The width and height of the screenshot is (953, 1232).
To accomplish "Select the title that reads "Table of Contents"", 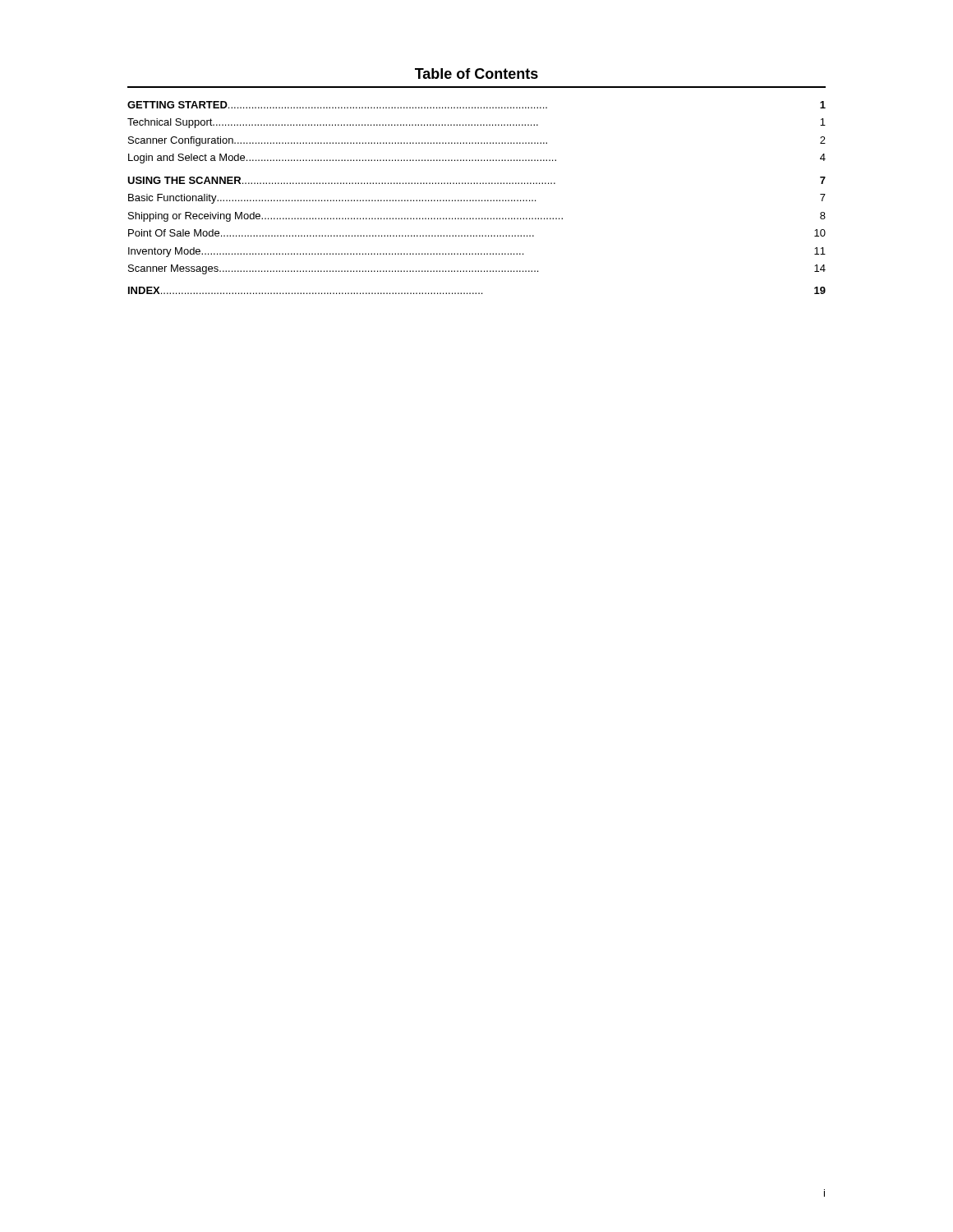I will [x=476, y=77].
